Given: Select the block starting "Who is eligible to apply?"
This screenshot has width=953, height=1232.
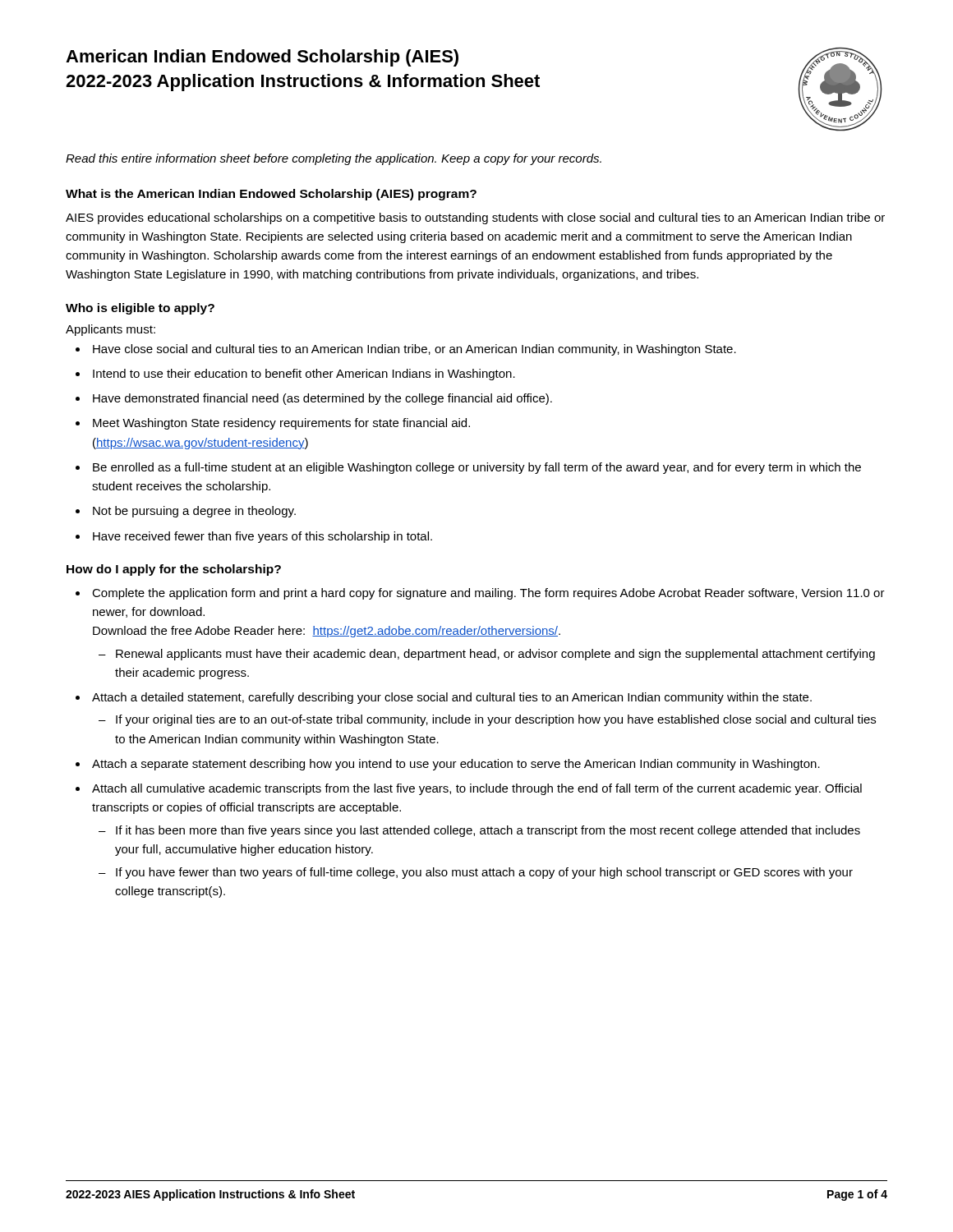Looking at the screenshot, I should pos(140,307).
